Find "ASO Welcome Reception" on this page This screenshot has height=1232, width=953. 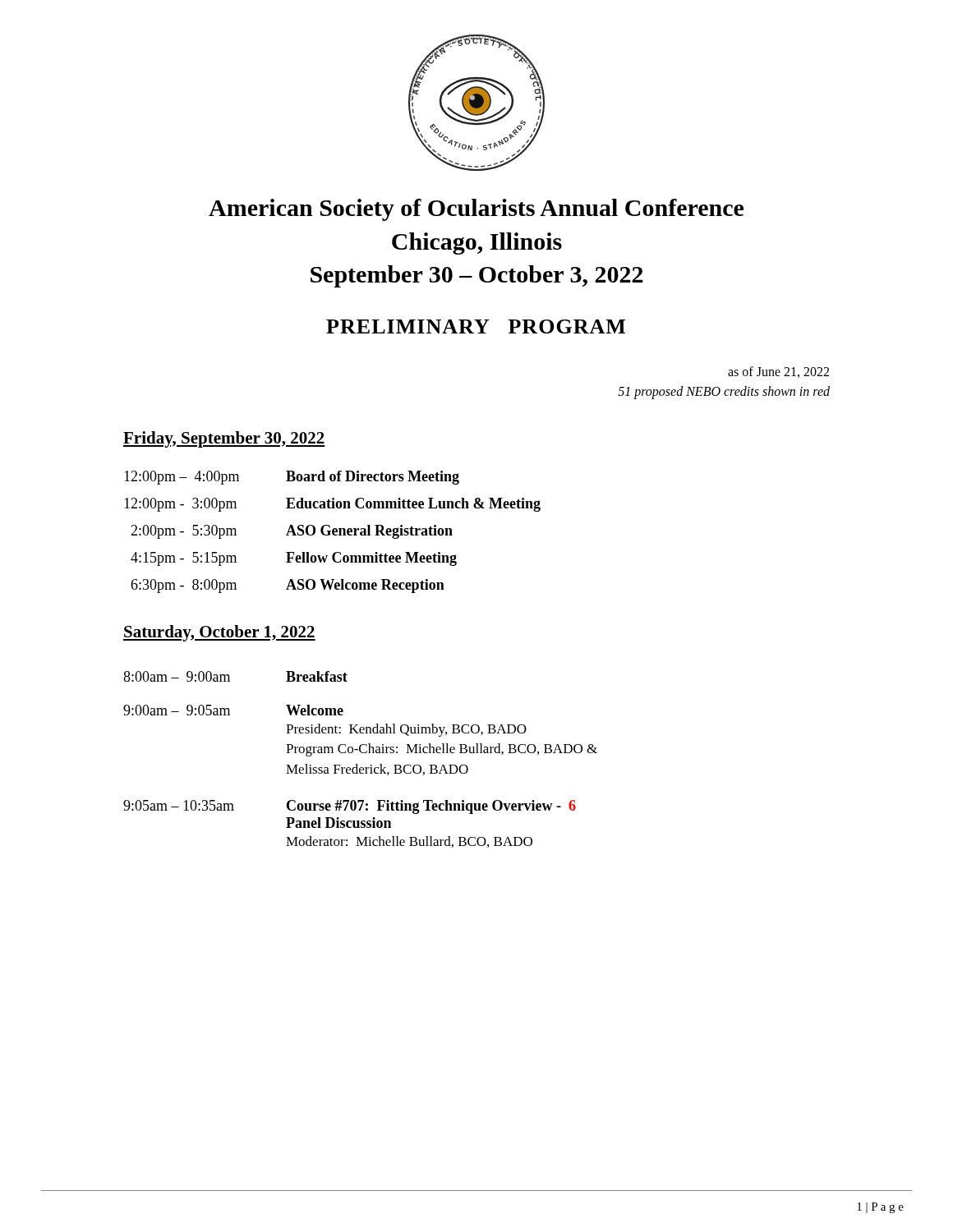[365, 584]
